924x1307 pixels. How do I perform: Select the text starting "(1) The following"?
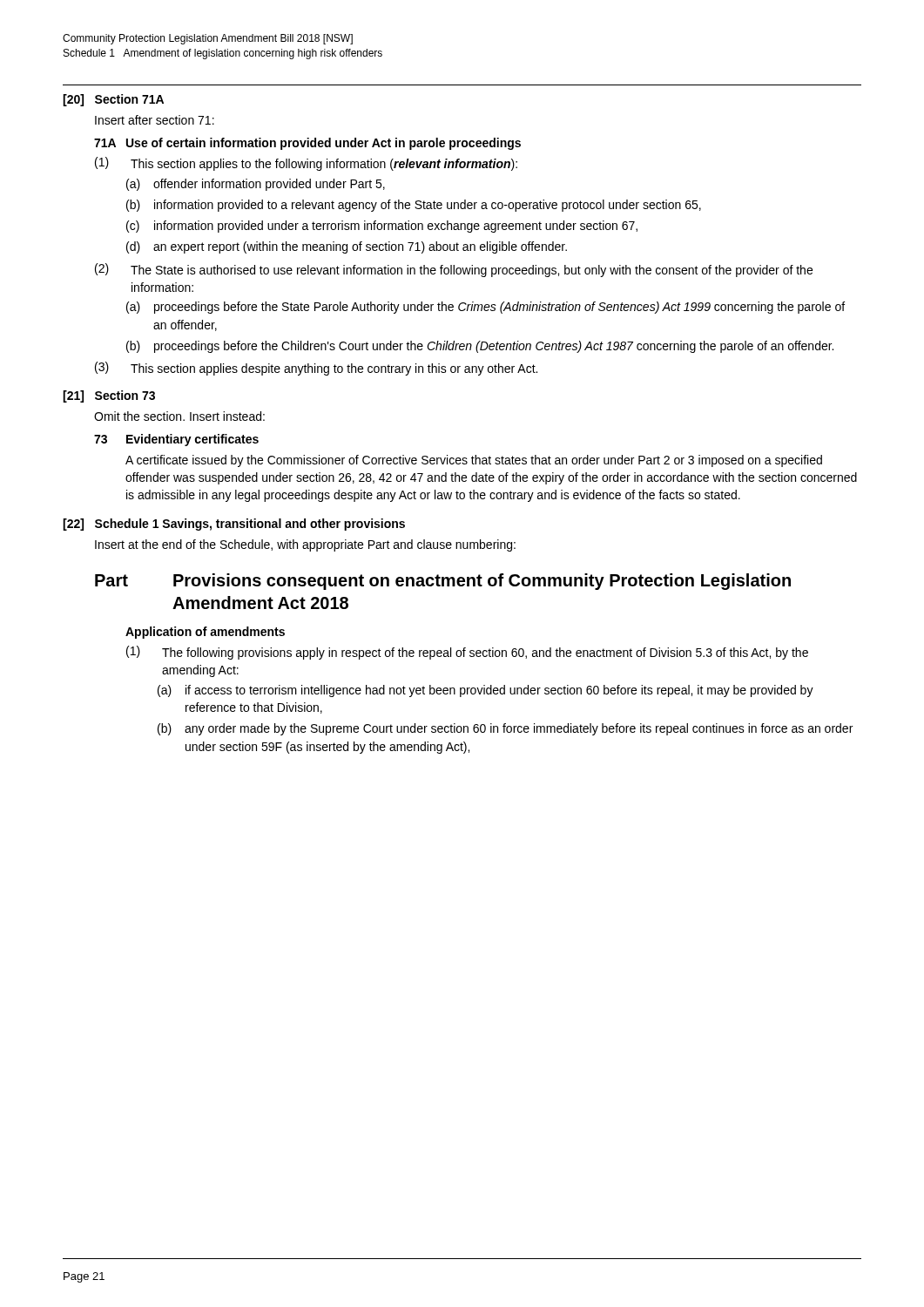pos(493,662)
